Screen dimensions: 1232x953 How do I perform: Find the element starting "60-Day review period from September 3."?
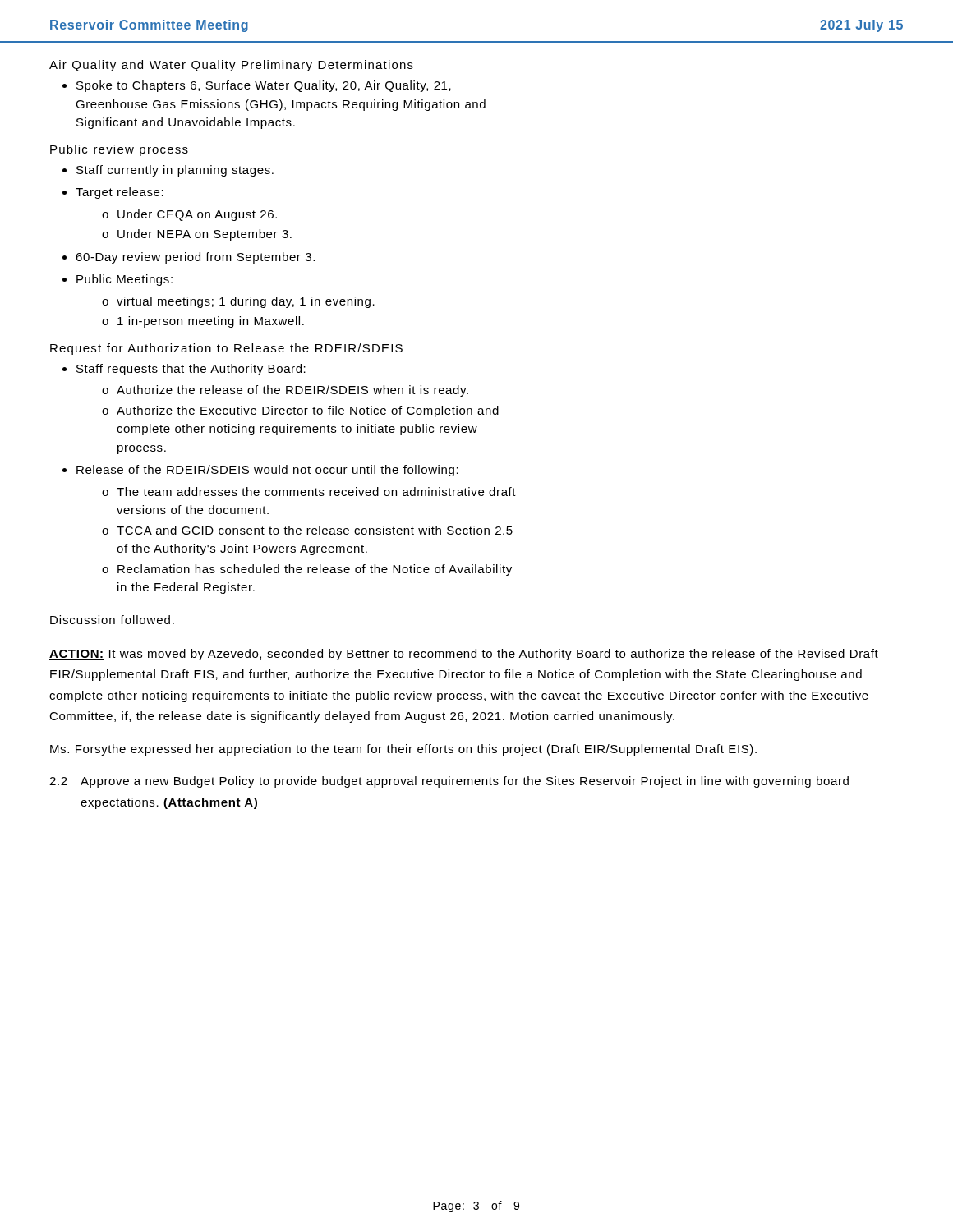click(x=196, y=256)
